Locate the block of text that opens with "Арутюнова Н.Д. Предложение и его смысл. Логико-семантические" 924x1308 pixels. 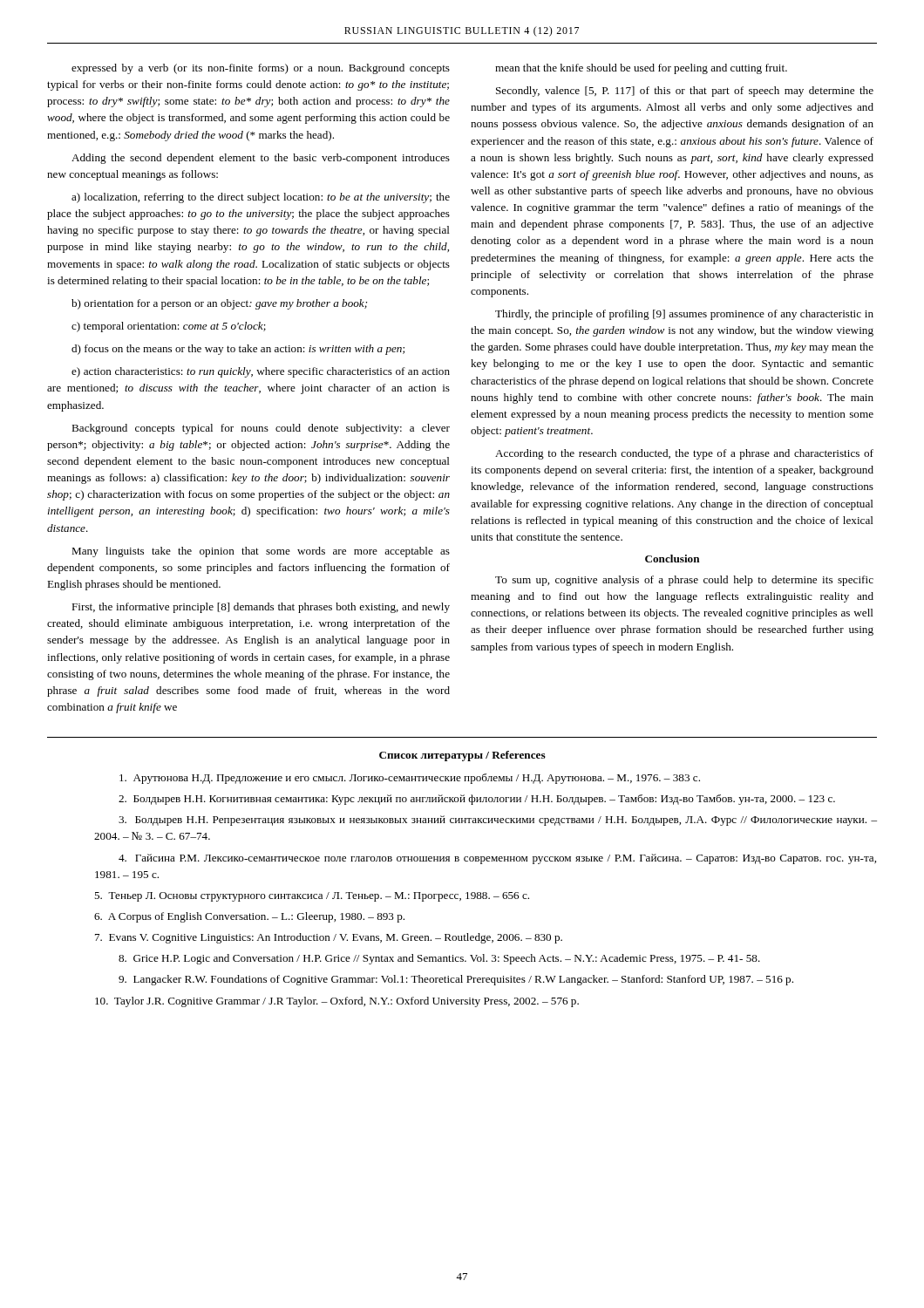(410, 777)
